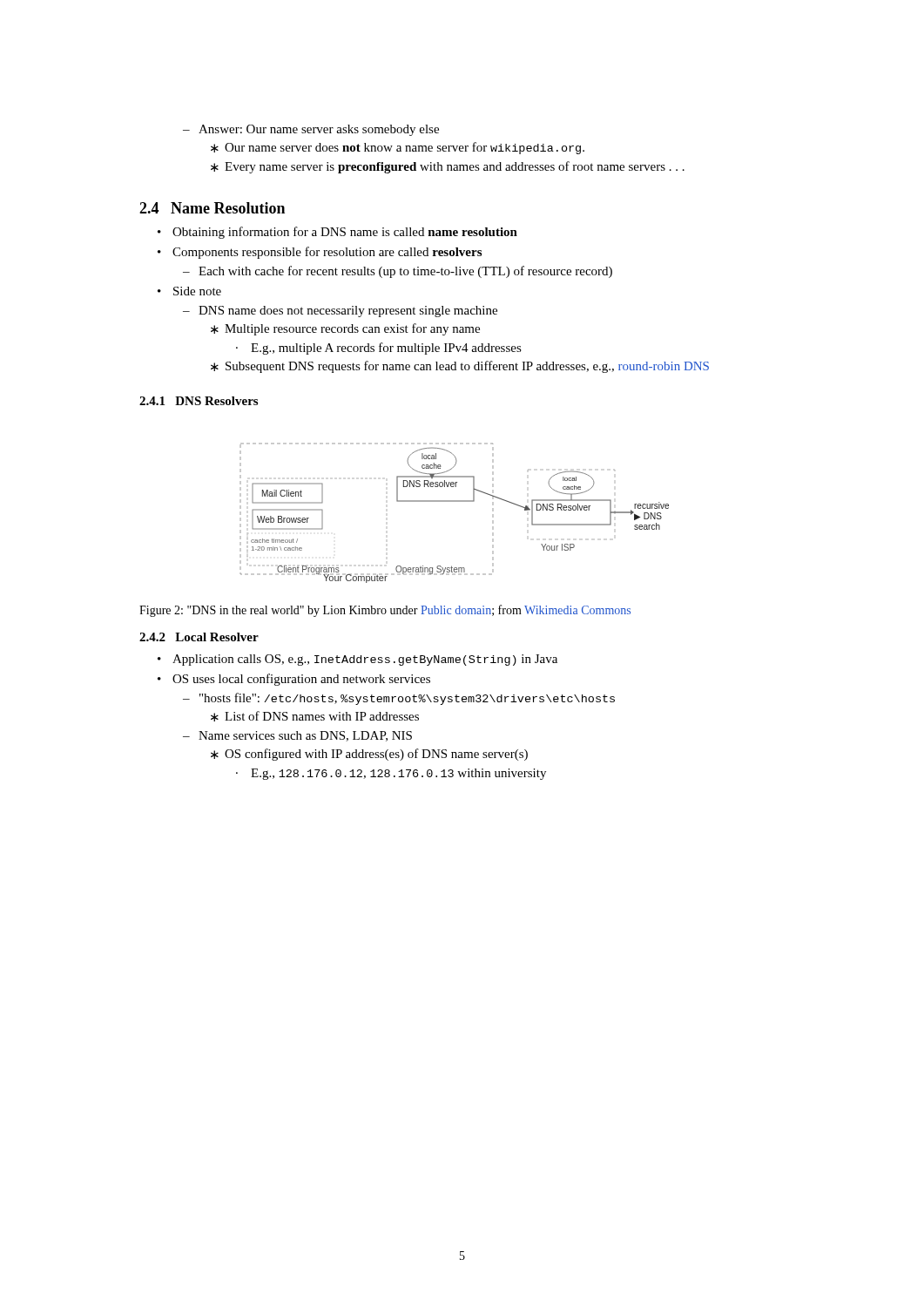Click on the list item that says "· E.g., multiple A records for multiple IPv4"
The height and width of the screenshot is (1307, 924).
tap(378, 348)
